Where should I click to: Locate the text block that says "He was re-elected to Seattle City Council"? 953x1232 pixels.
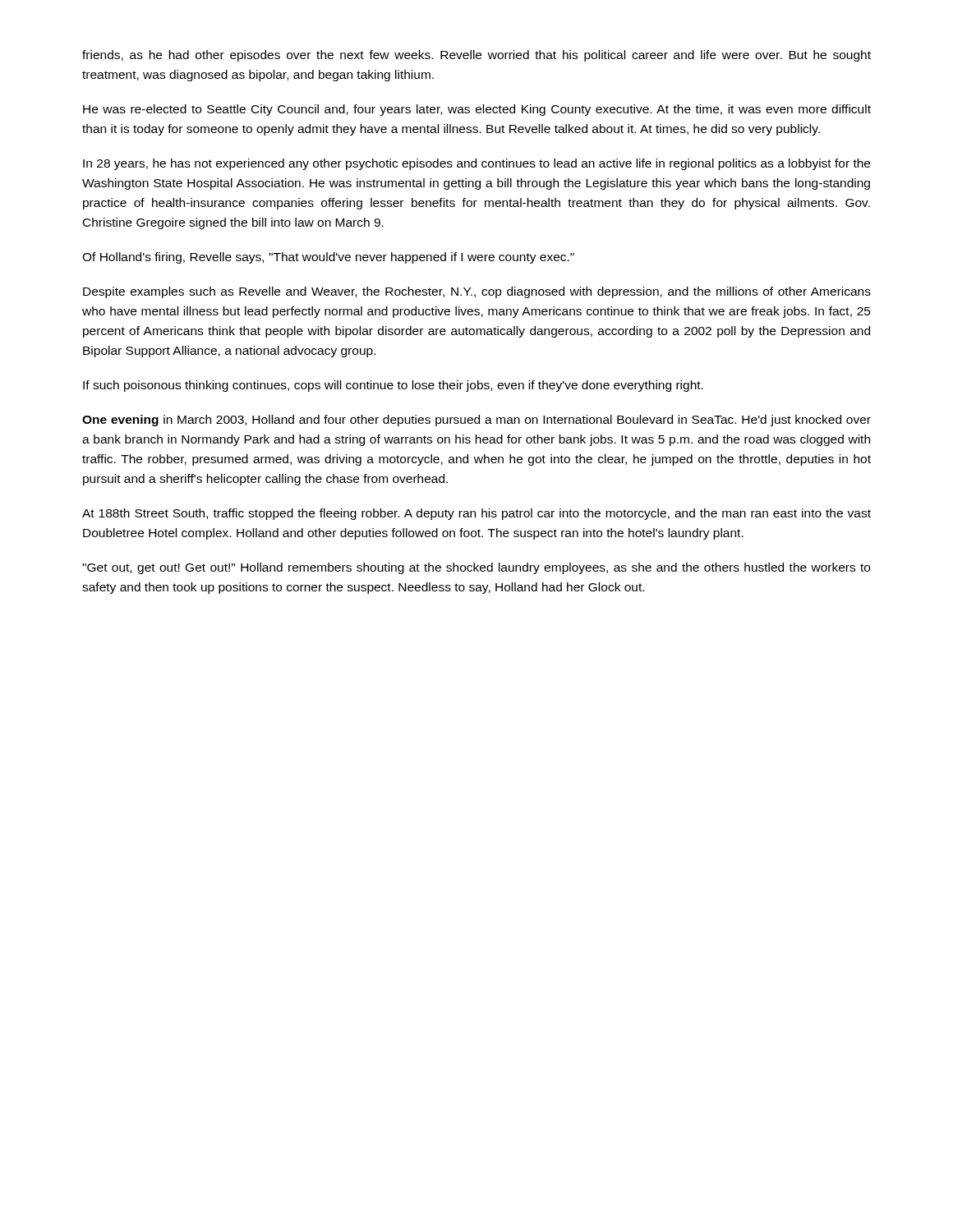click(476, 119)
